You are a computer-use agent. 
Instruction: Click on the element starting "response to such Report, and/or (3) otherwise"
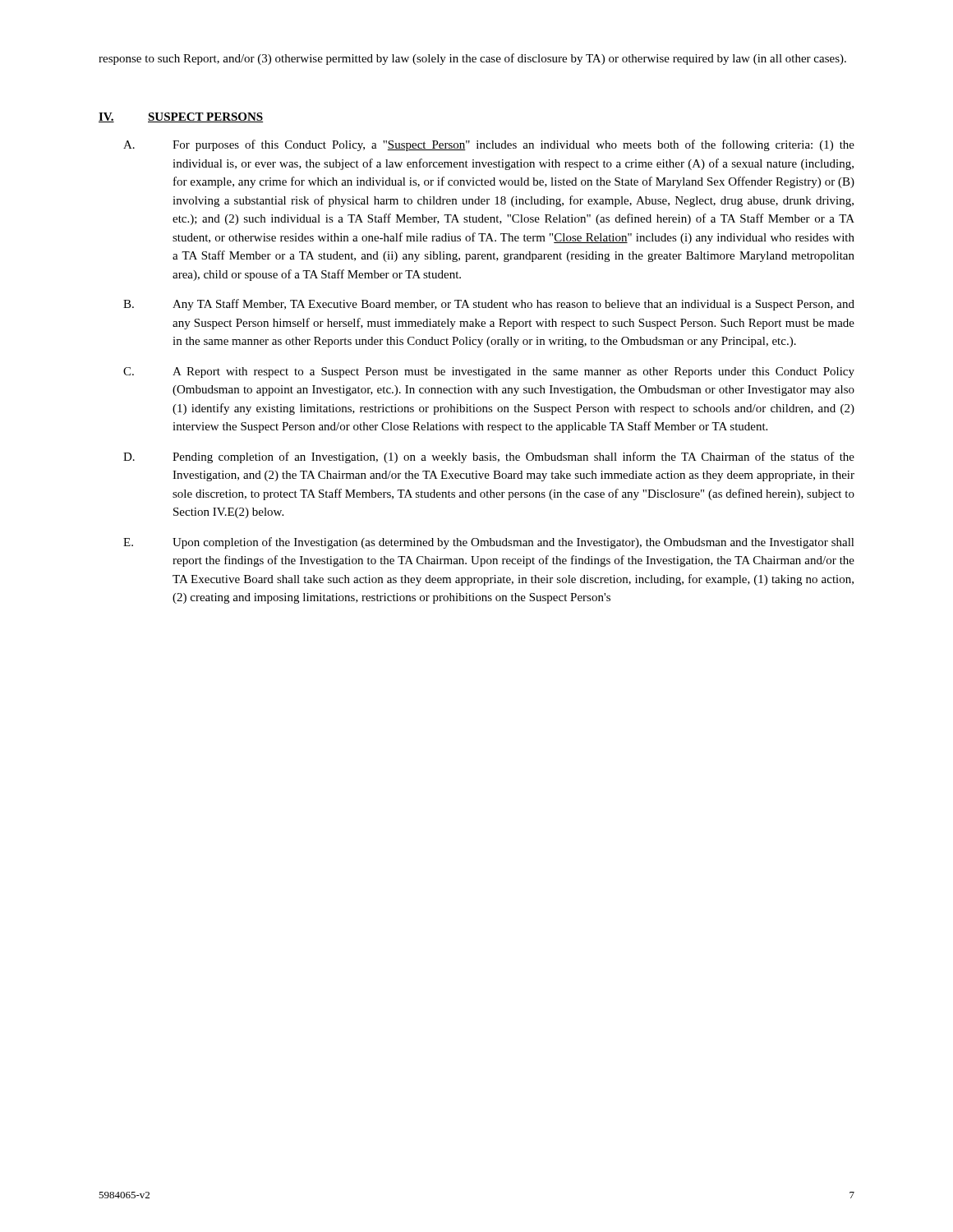473,58
